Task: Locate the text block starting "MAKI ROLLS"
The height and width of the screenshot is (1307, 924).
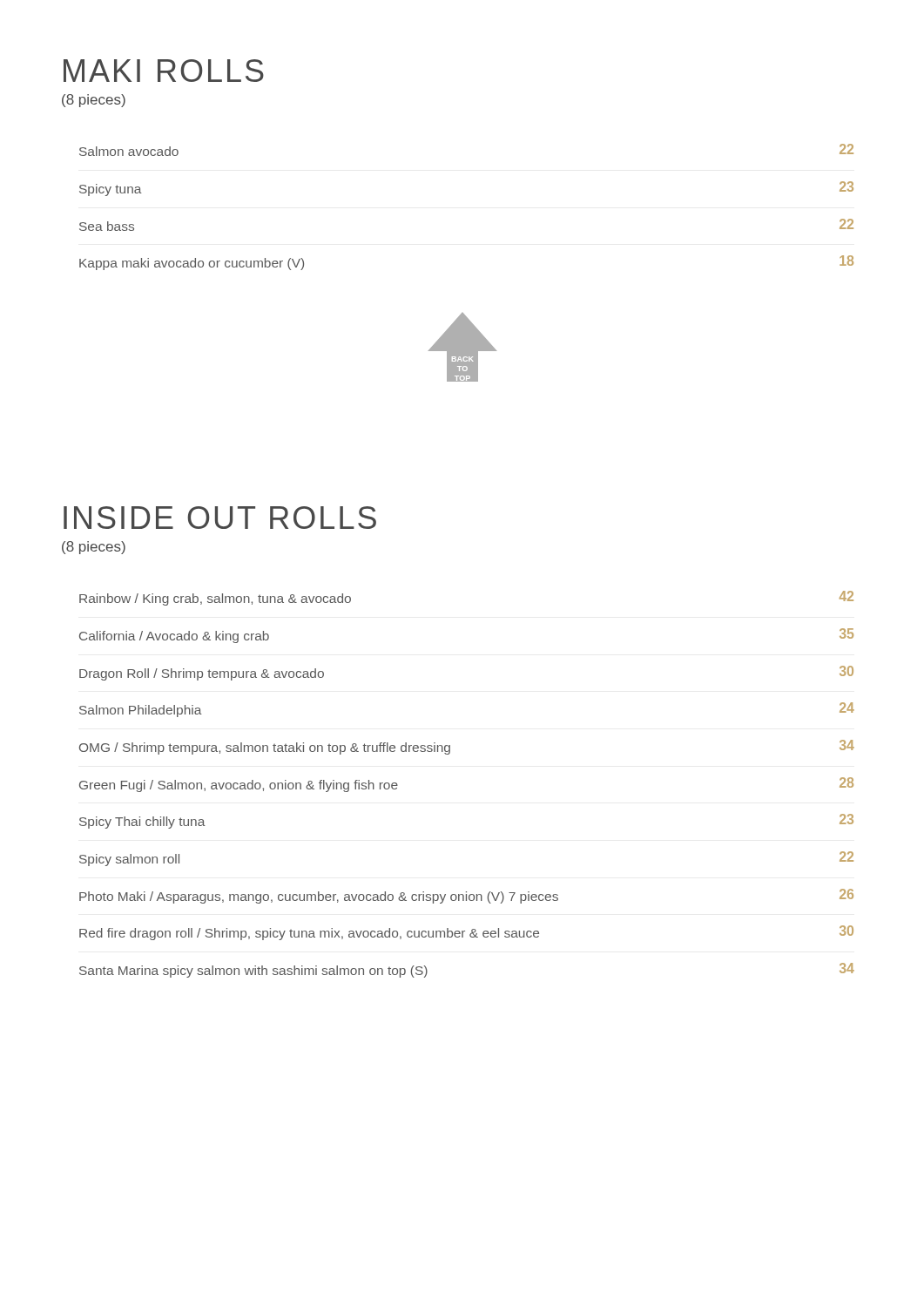Action: [164, 71]
